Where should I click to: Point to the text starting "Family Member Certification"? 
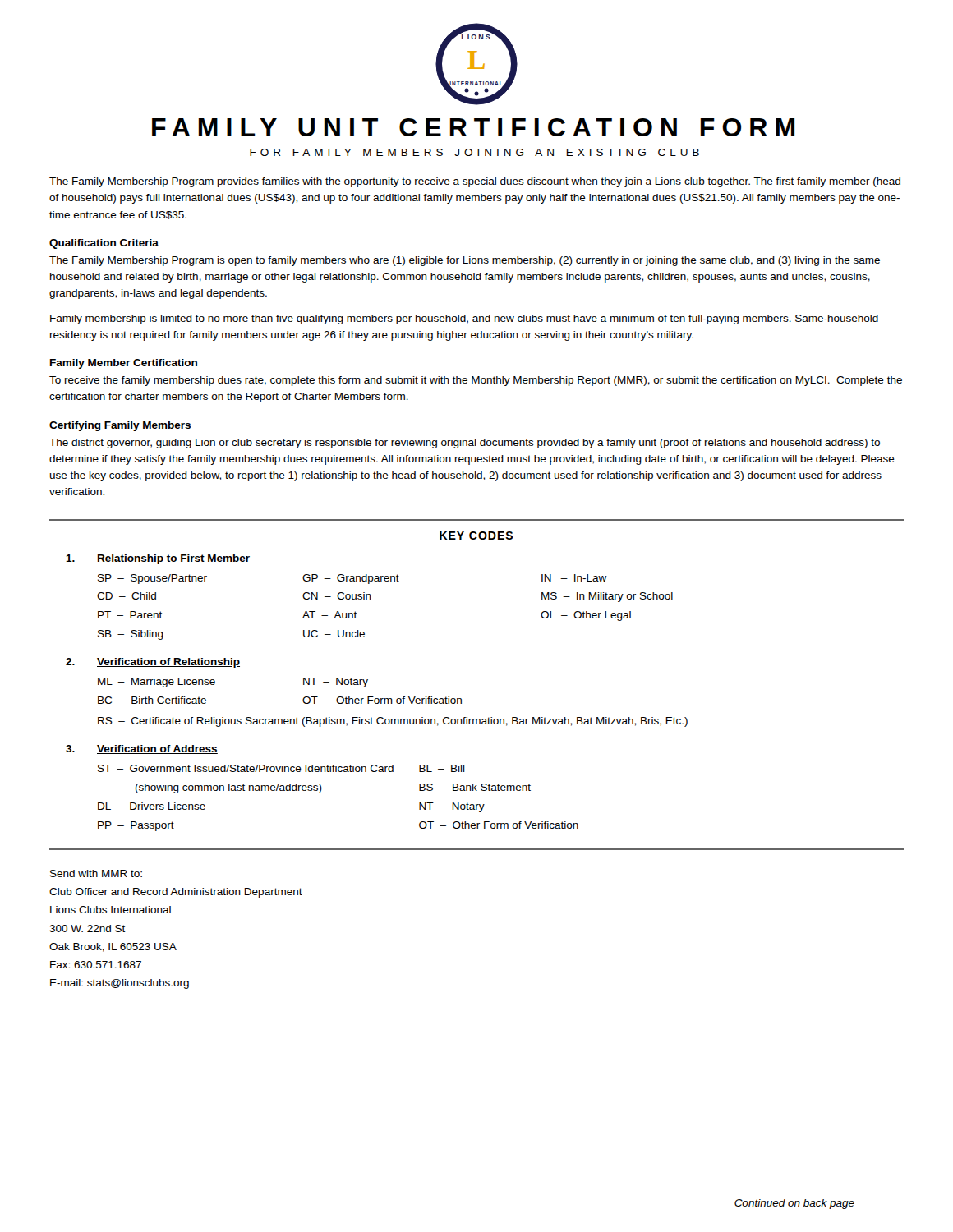(x=124, y=363)
